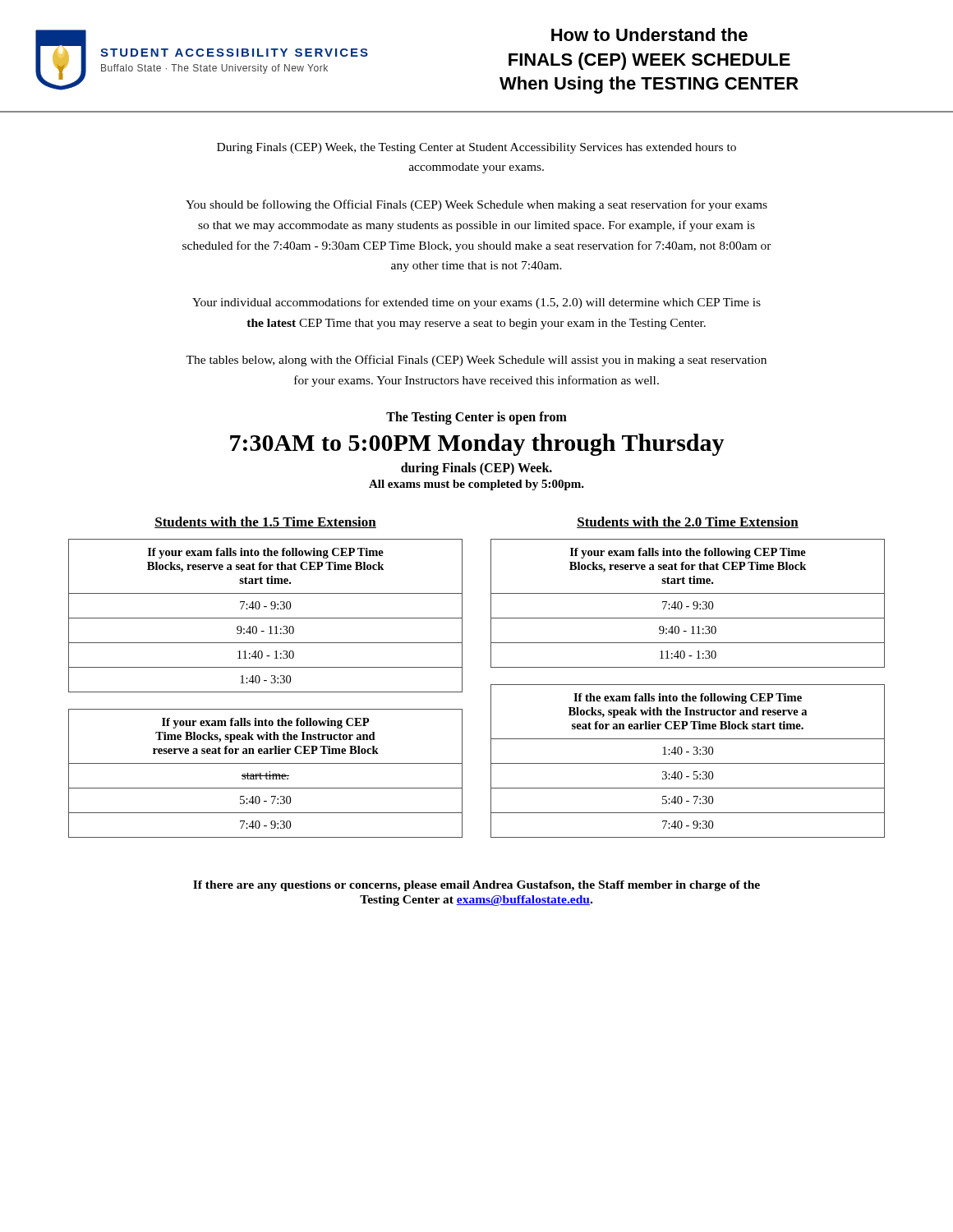
Task: Locate the section header that opens with "Students with the 1.5 Time"
Action: pyautogui.click(x=265, y=522)
